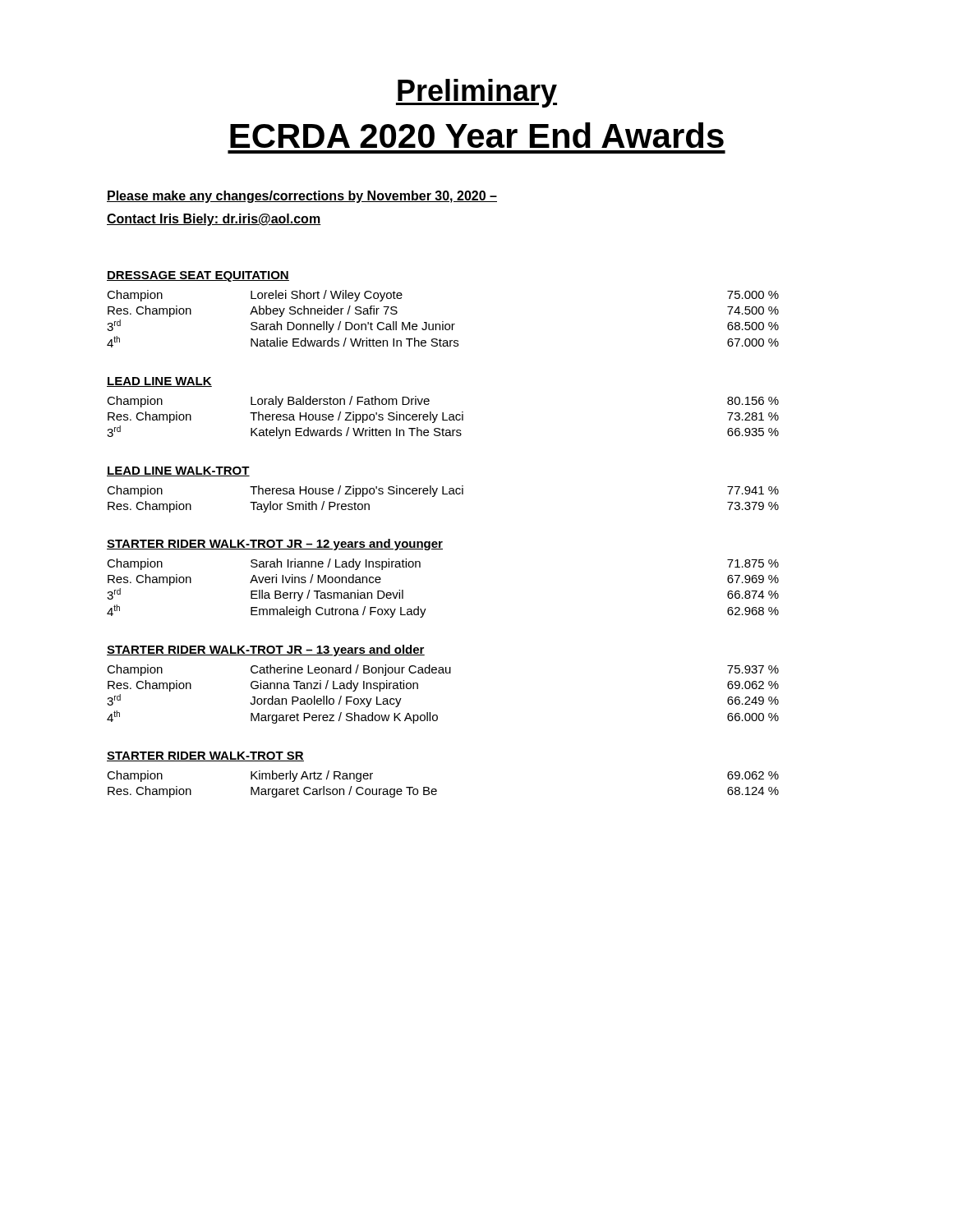Click on the table containing "67.969 %"
This screenshot has width=953, height=1232.
point(476,587)
